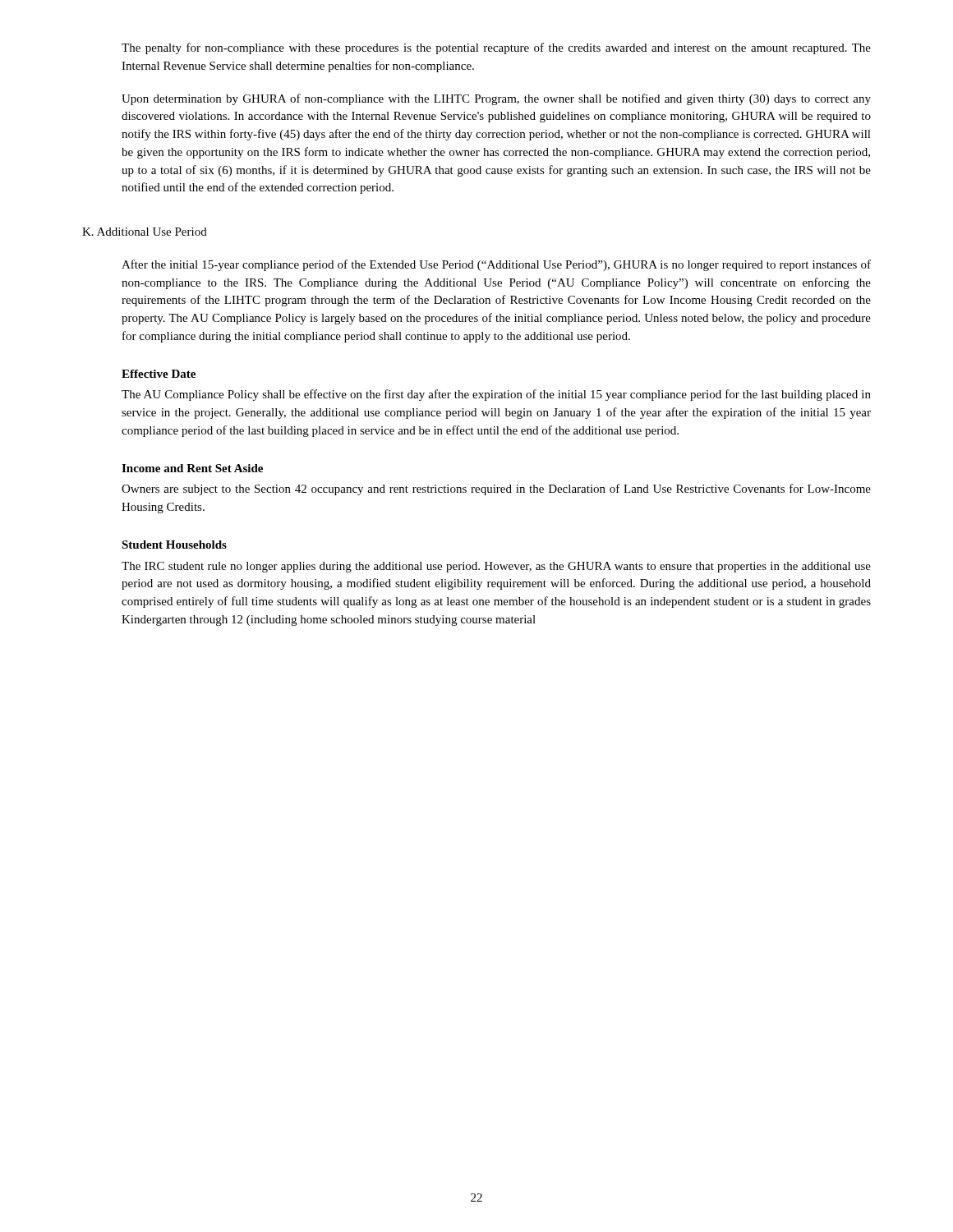Image resolution: width=953 pixels, height=1232 pixels.
Task: Point to the element starting "Income and Rent Set Aside"
Action: [x=192, y=468]
